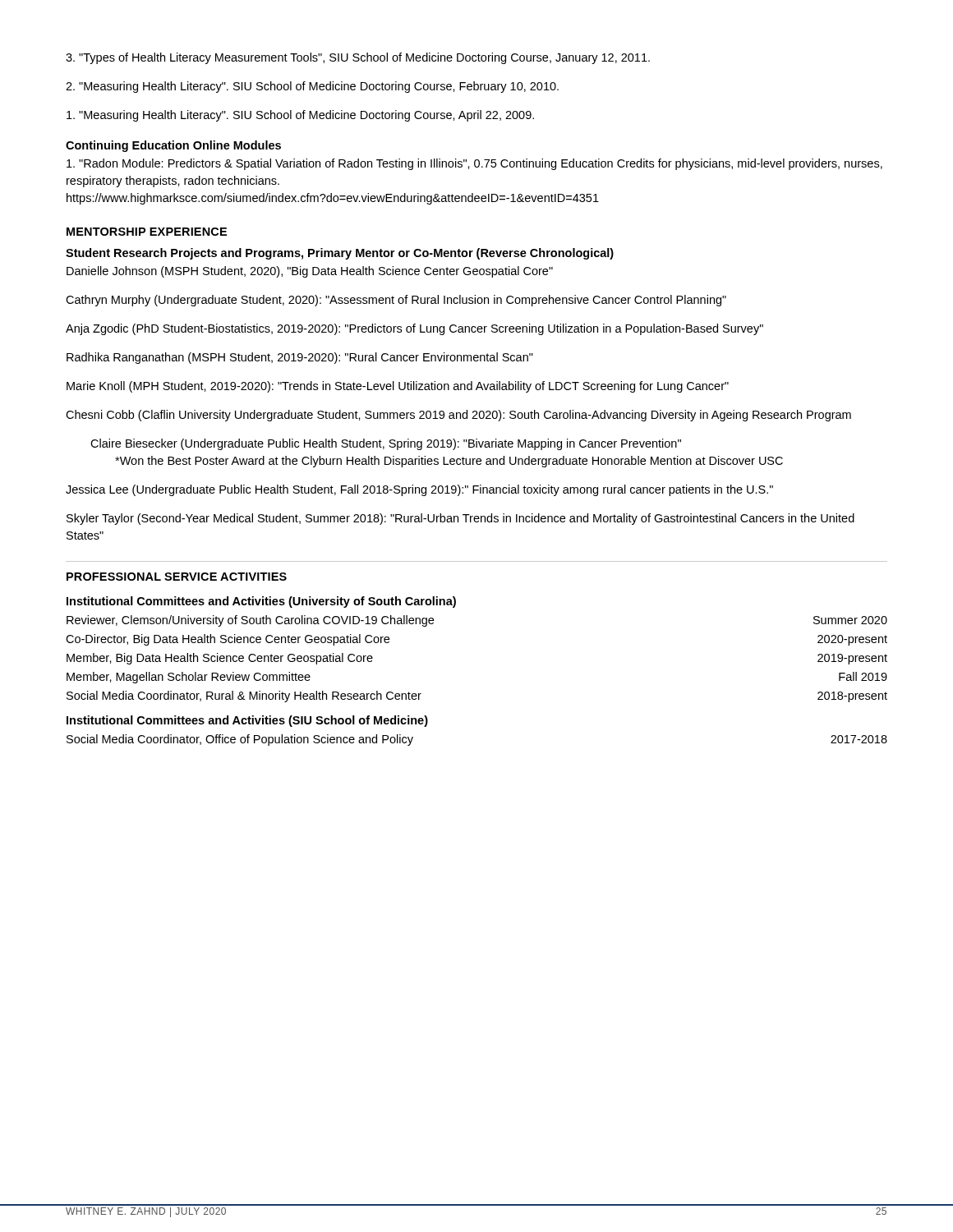Image resolution: width=953 pixels, height=1232 pixels.
Task: Find the block starting ""Radon Module: Predictors"
Action: (474, 164)
